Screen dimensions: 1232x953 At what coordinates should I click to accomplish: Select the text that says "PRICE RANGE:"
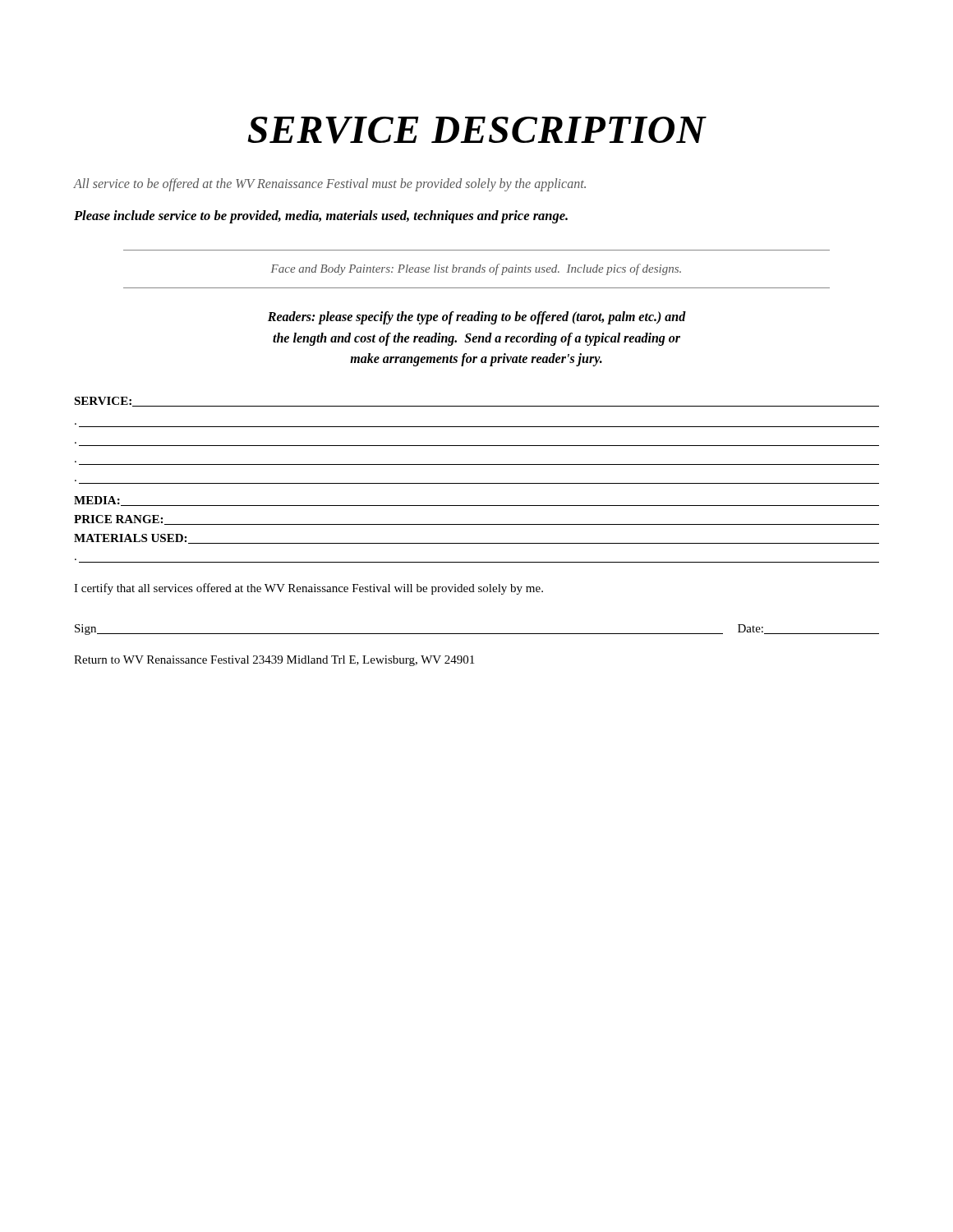(476, 519)
